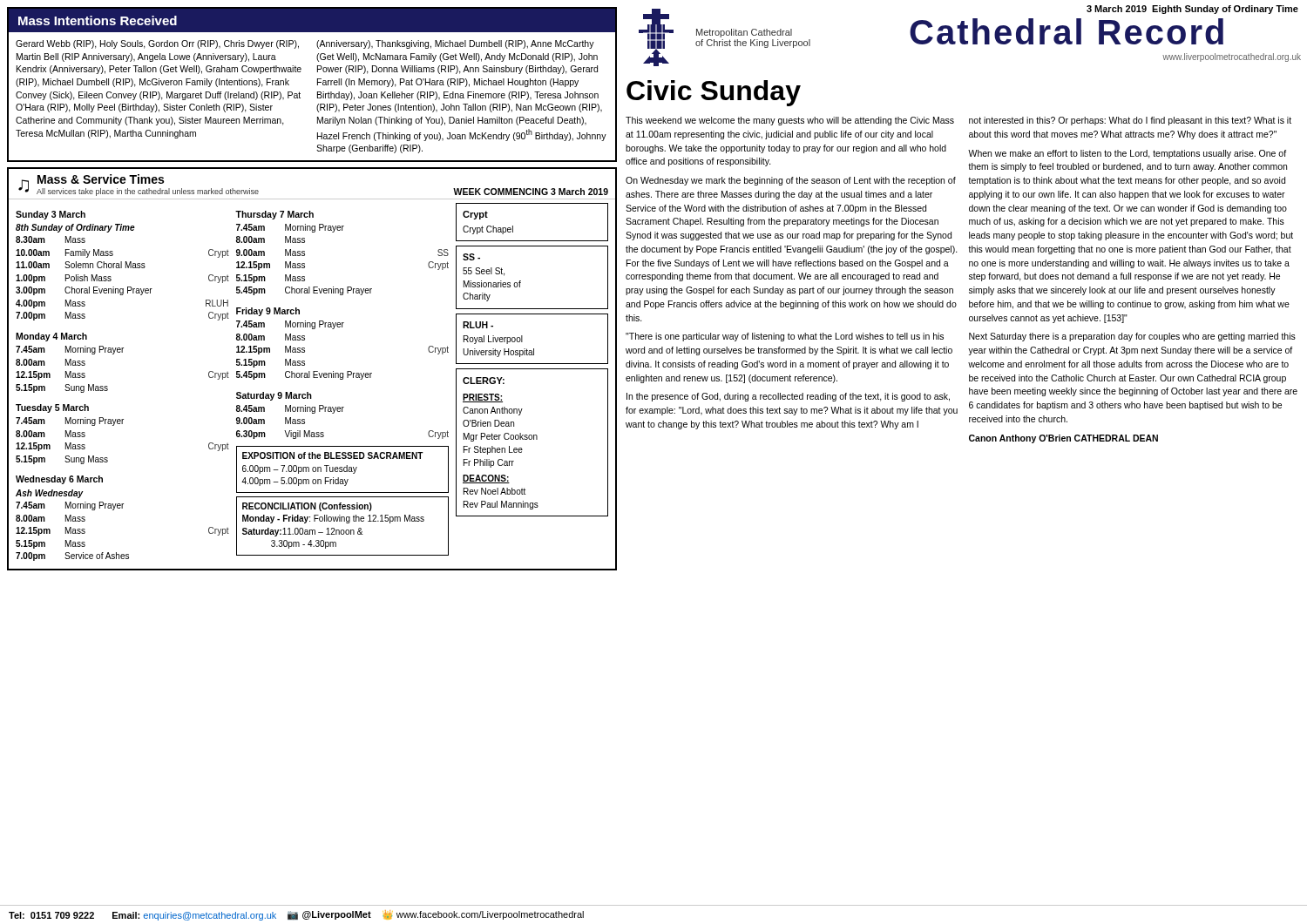
Task: Locate the section header with the text "Mass & Service Times"
Action: pos(101,180)
